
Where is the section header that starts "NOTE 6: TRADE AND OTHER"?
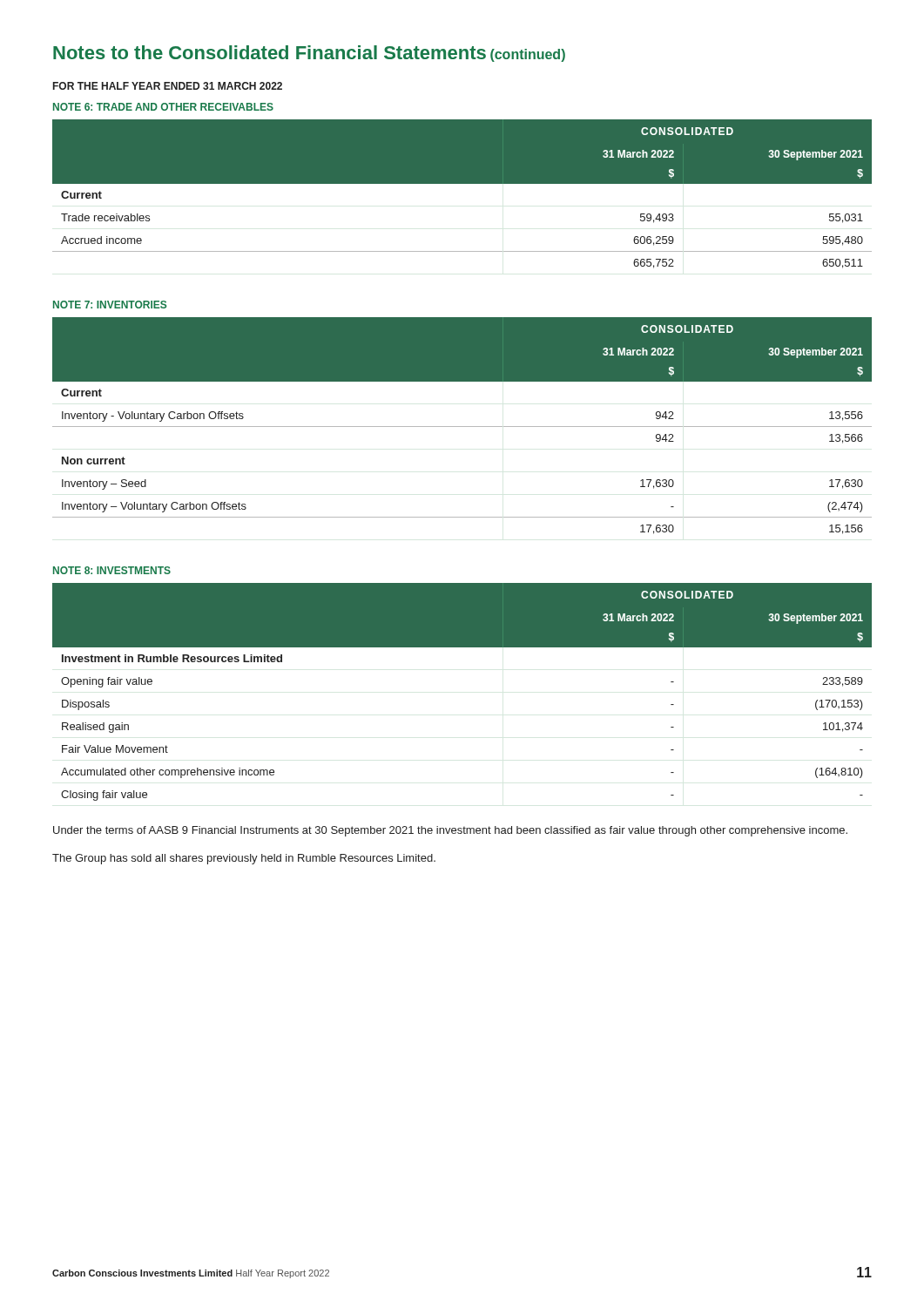coord(163,107)
